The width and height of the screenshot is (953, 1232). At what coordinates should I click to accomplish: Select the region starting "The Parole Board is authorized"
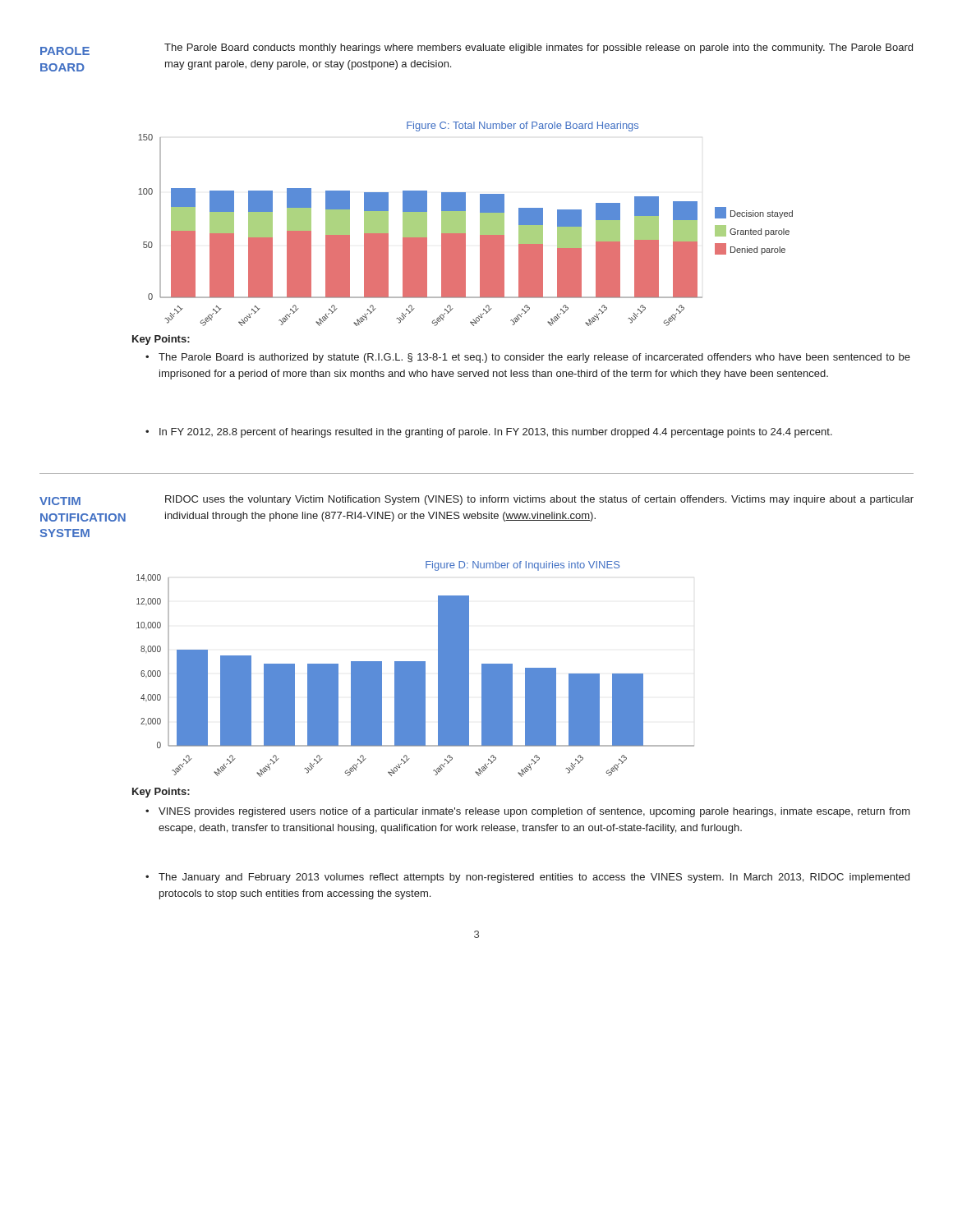point(534,365)
